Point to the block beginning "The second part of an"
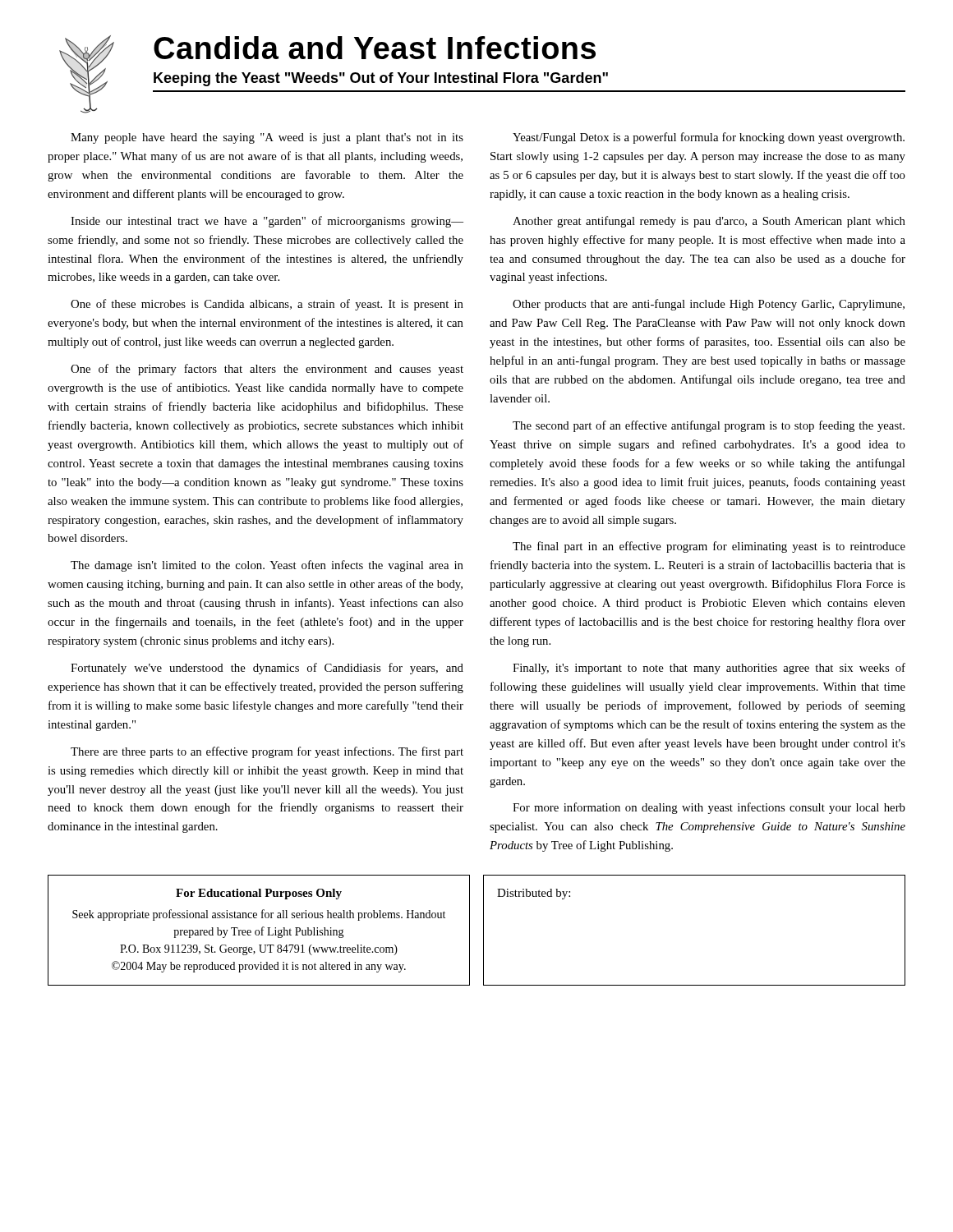Viewport: 953px width, 1232px height. (698, 473)
